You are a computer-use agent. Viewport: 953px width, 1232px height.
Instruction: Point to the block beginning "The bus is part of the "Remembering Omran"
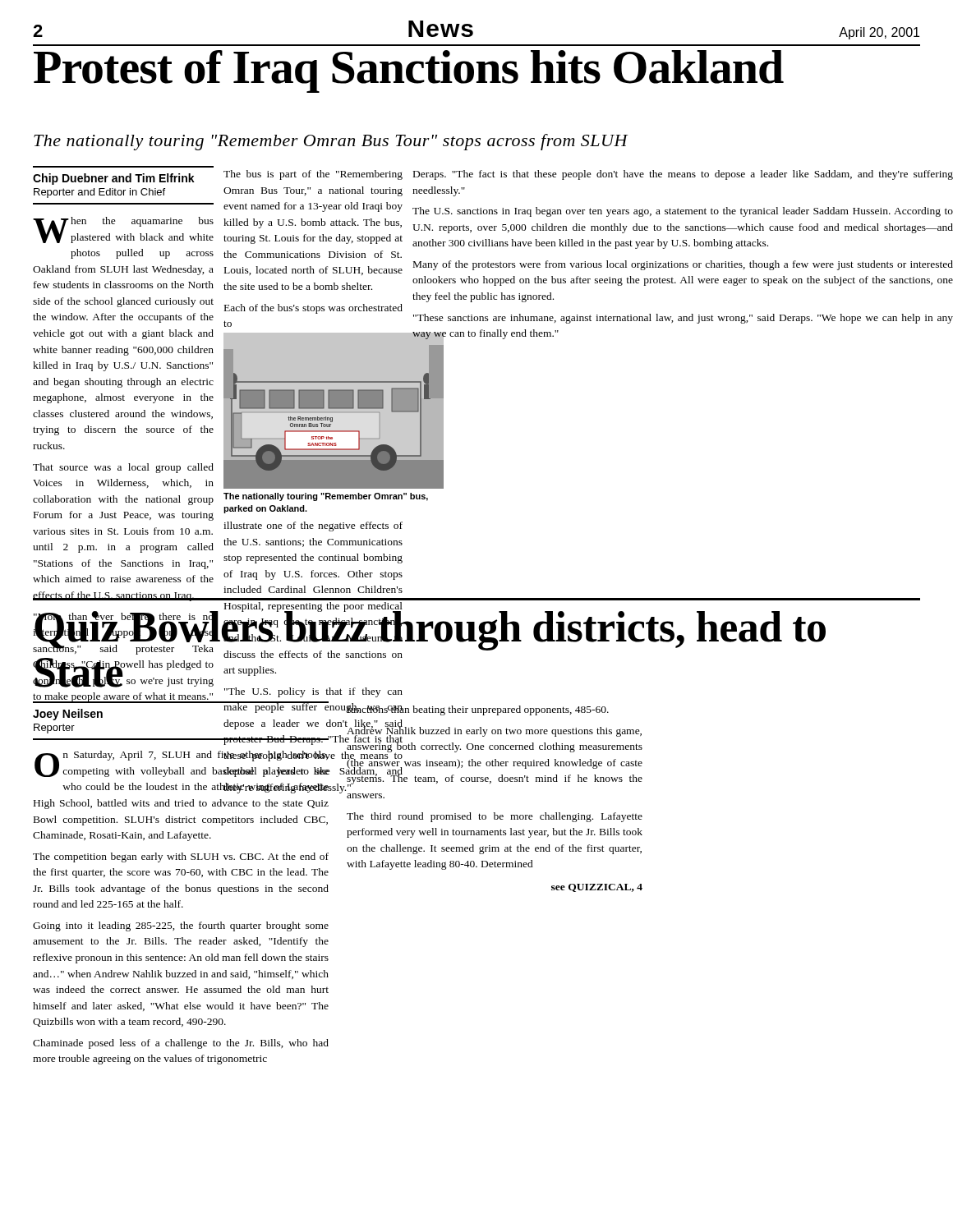point(313,249)
